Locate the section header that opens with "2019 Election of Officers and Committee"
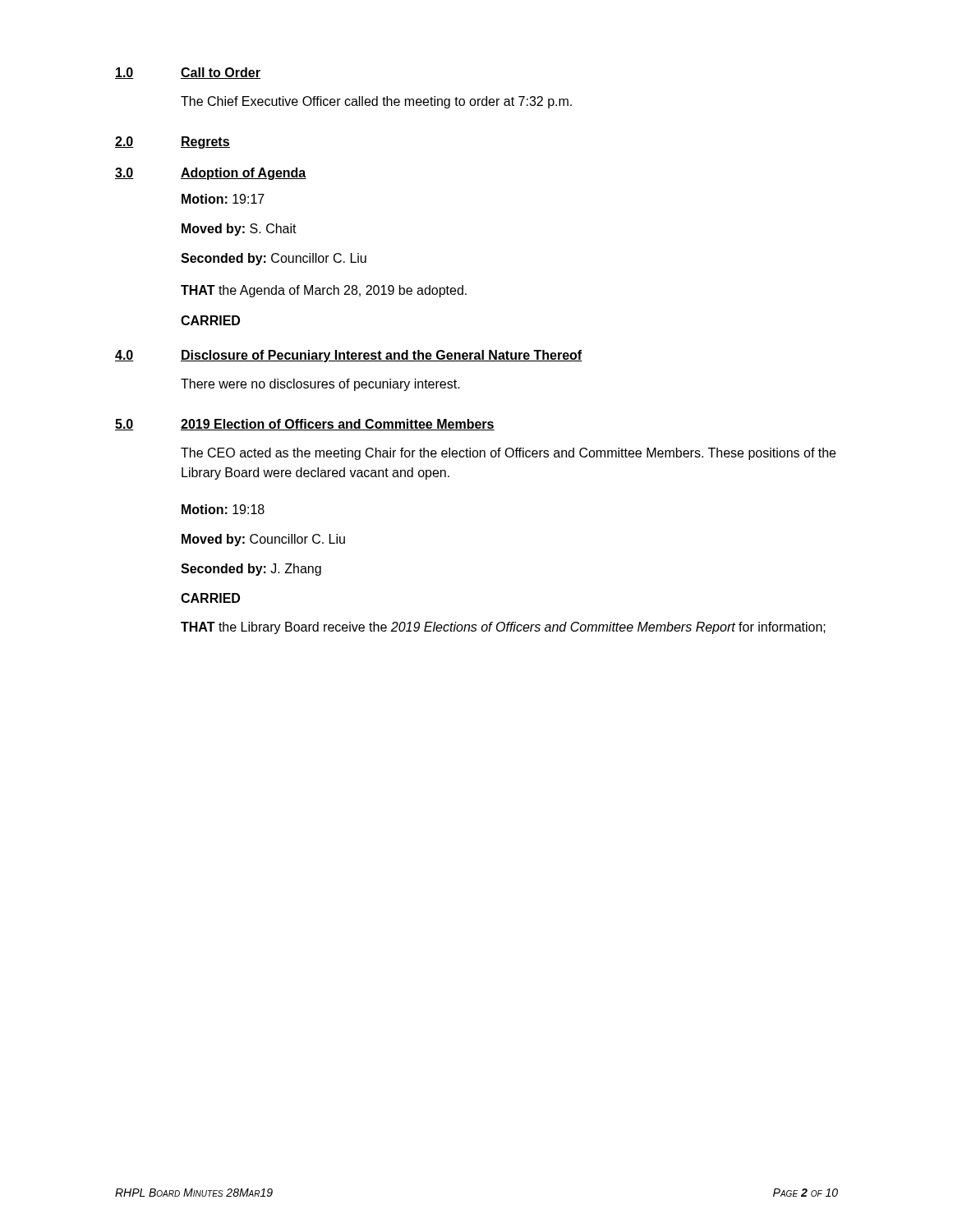Screen dimensions: 1232x953 pyautogui.click(x=337, y=424)
